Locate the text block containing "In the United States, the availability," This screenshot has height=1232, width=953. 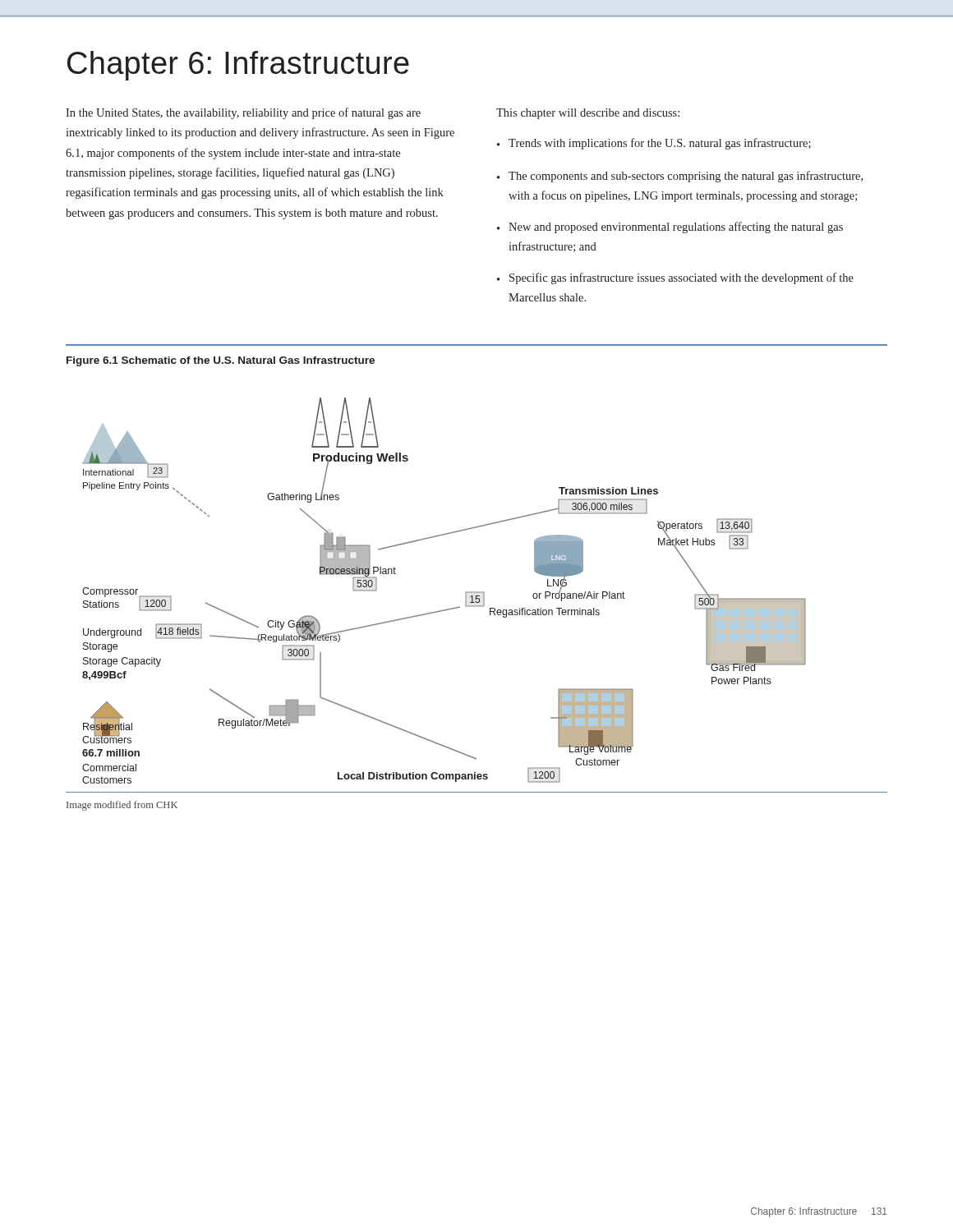[x=260, y=163]
